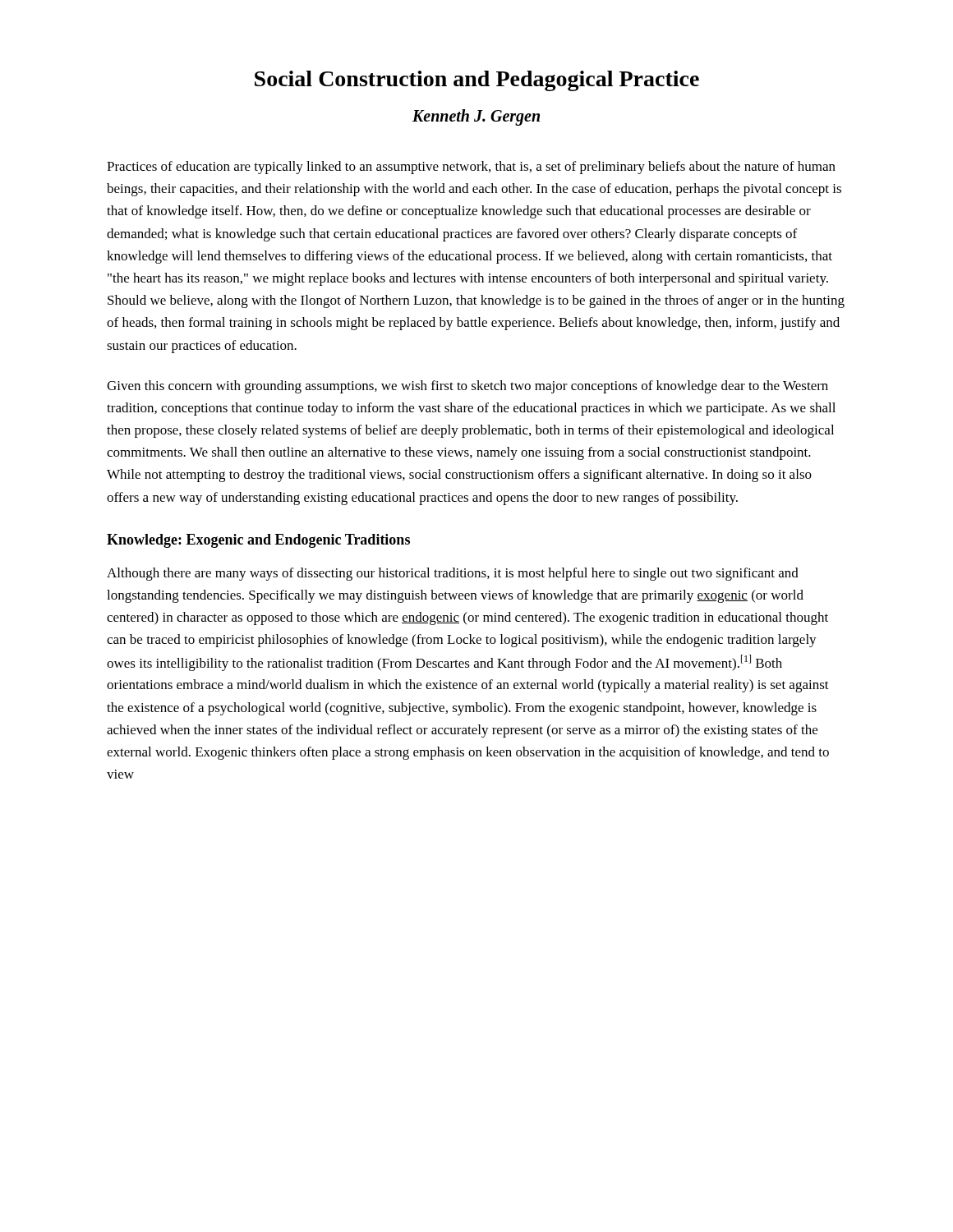Find the text containing "Kenneth J. Gergen"

476,116
